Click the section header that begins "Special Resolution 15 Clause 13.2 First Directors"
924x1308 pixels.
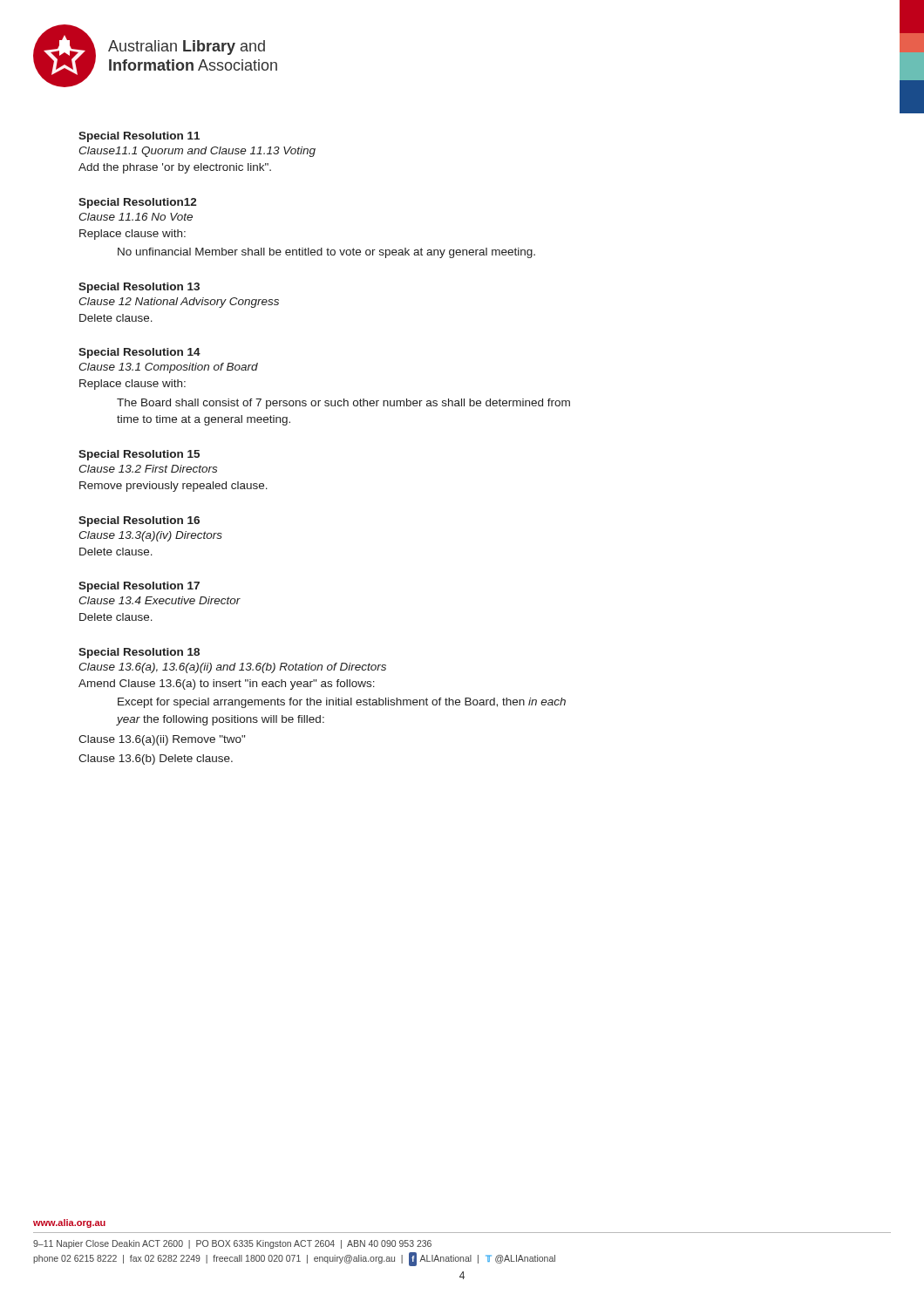pyautogui.click(x=139, y=455)
